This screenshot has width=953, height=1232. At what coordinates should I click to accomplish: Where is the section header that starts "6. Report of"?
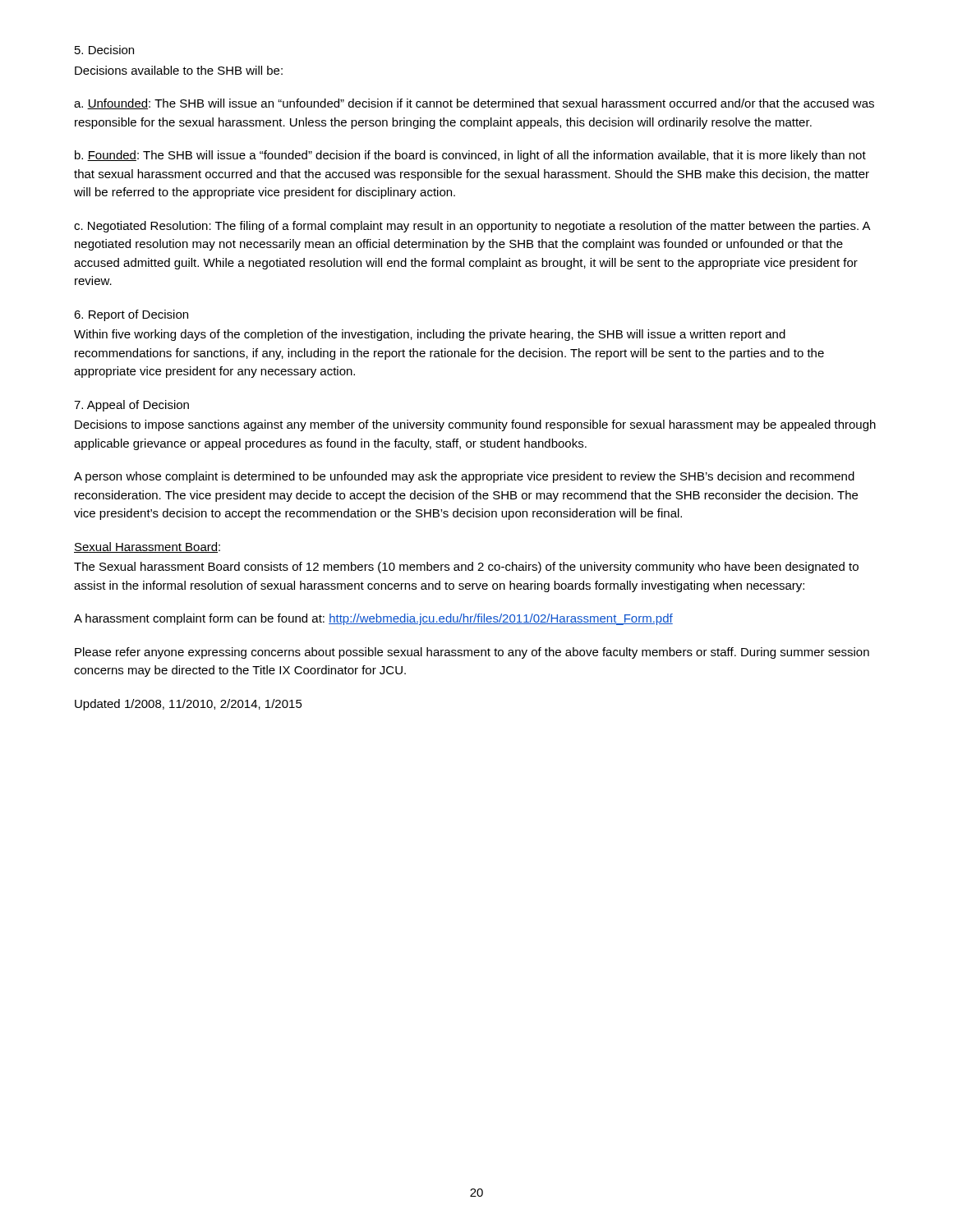pos(131,314)
